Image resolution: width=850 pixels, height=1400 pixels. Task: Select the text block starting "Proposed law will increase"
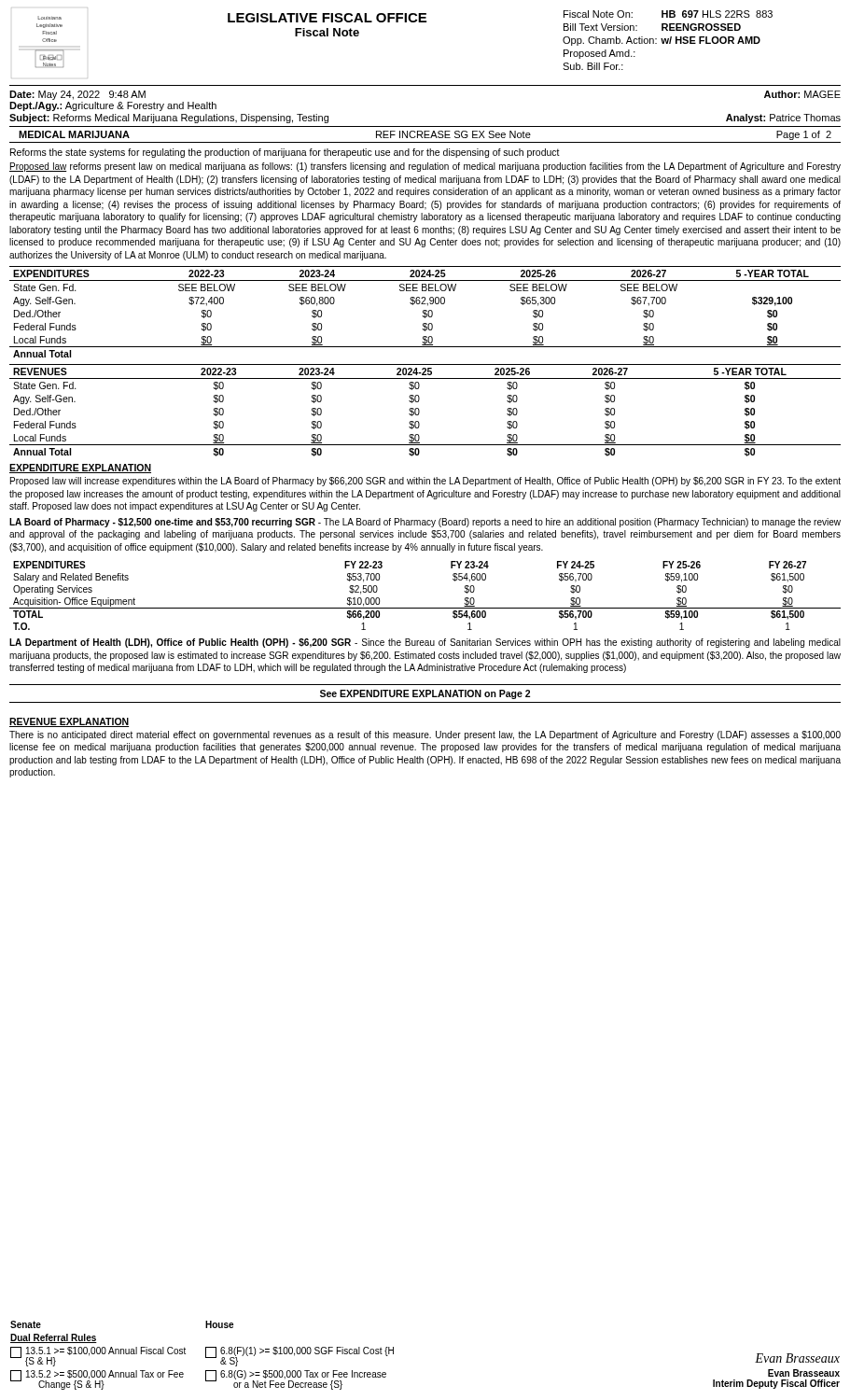point(425,494)
